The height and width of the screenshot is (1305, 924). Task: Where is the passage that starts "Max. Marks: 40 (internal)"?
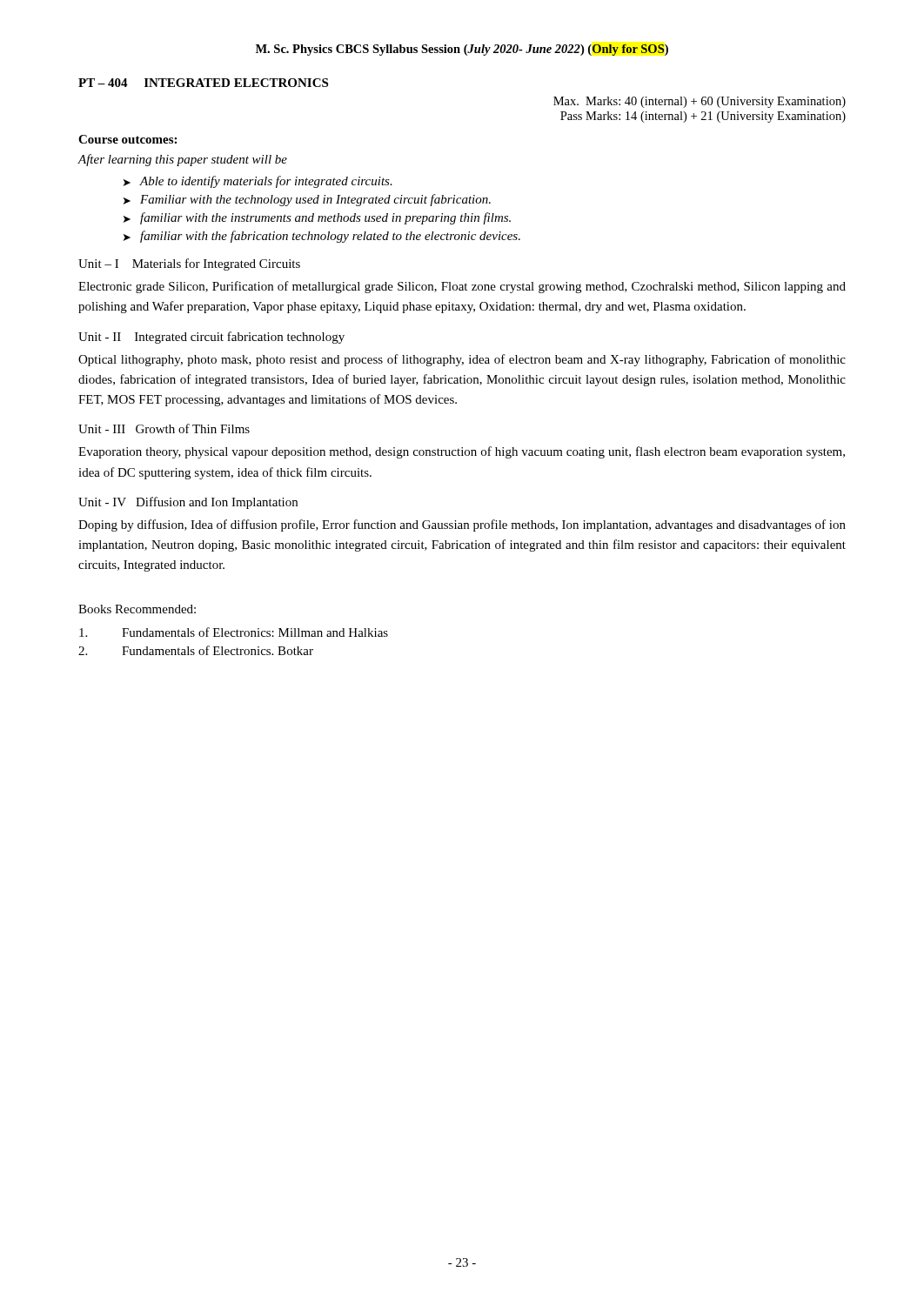pos(699,108)
